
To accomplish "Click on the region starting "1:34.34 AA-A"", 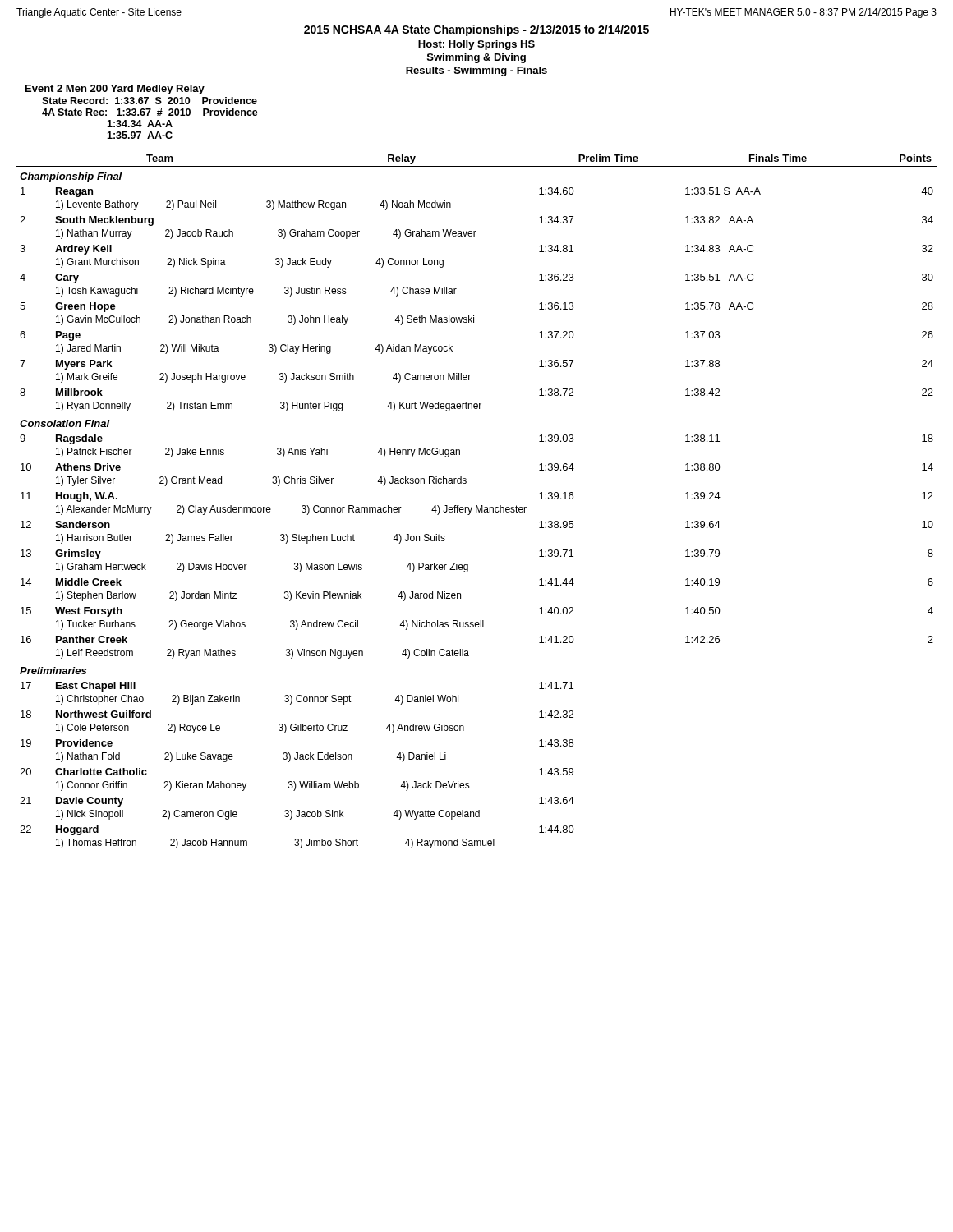I will coord(140,124).
